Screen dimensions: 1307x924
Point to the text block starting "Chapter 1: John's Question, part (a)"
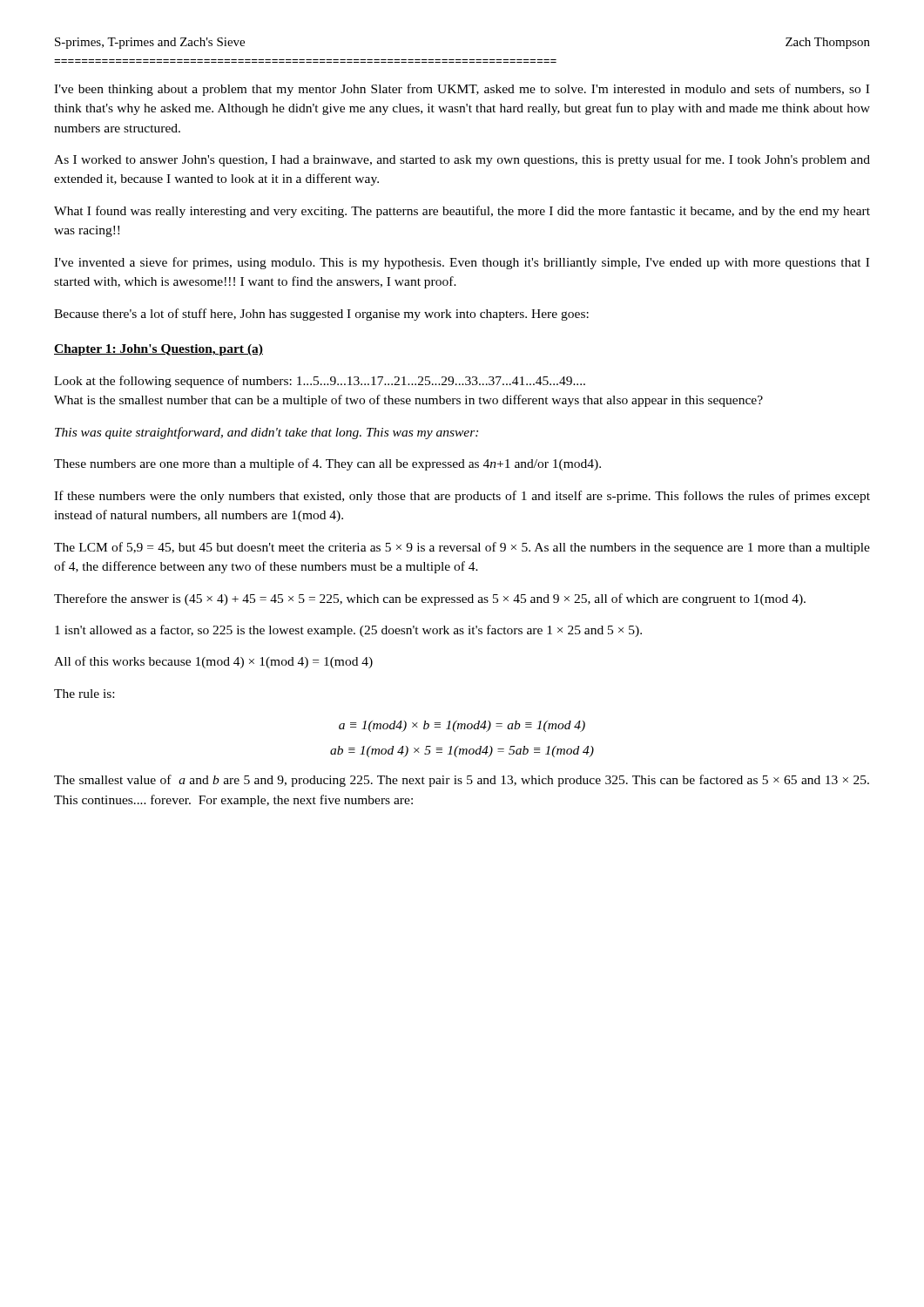[158, 348]
